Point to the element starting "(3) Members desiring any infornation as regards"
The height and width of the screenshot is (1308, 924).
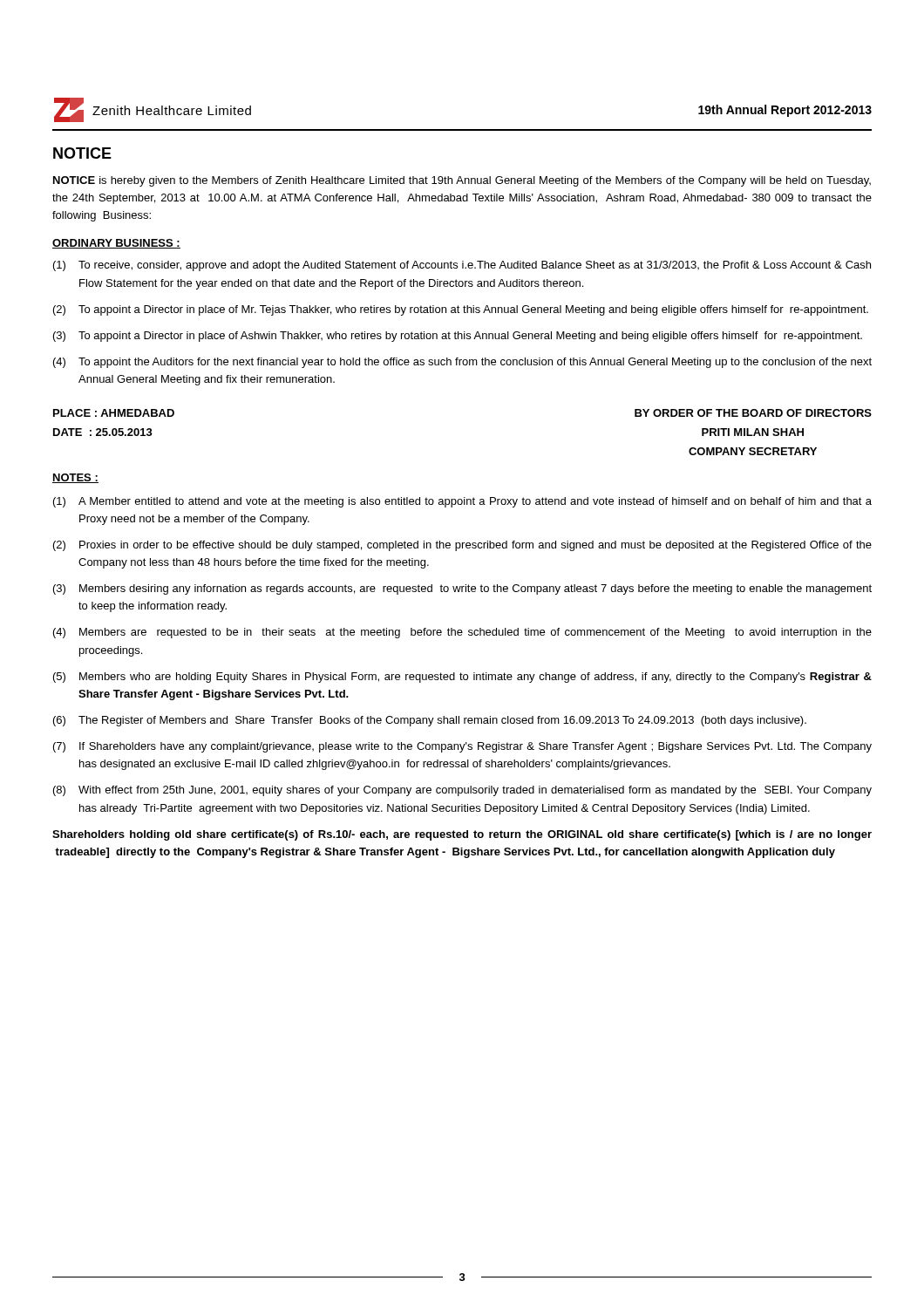coord(462,598)
